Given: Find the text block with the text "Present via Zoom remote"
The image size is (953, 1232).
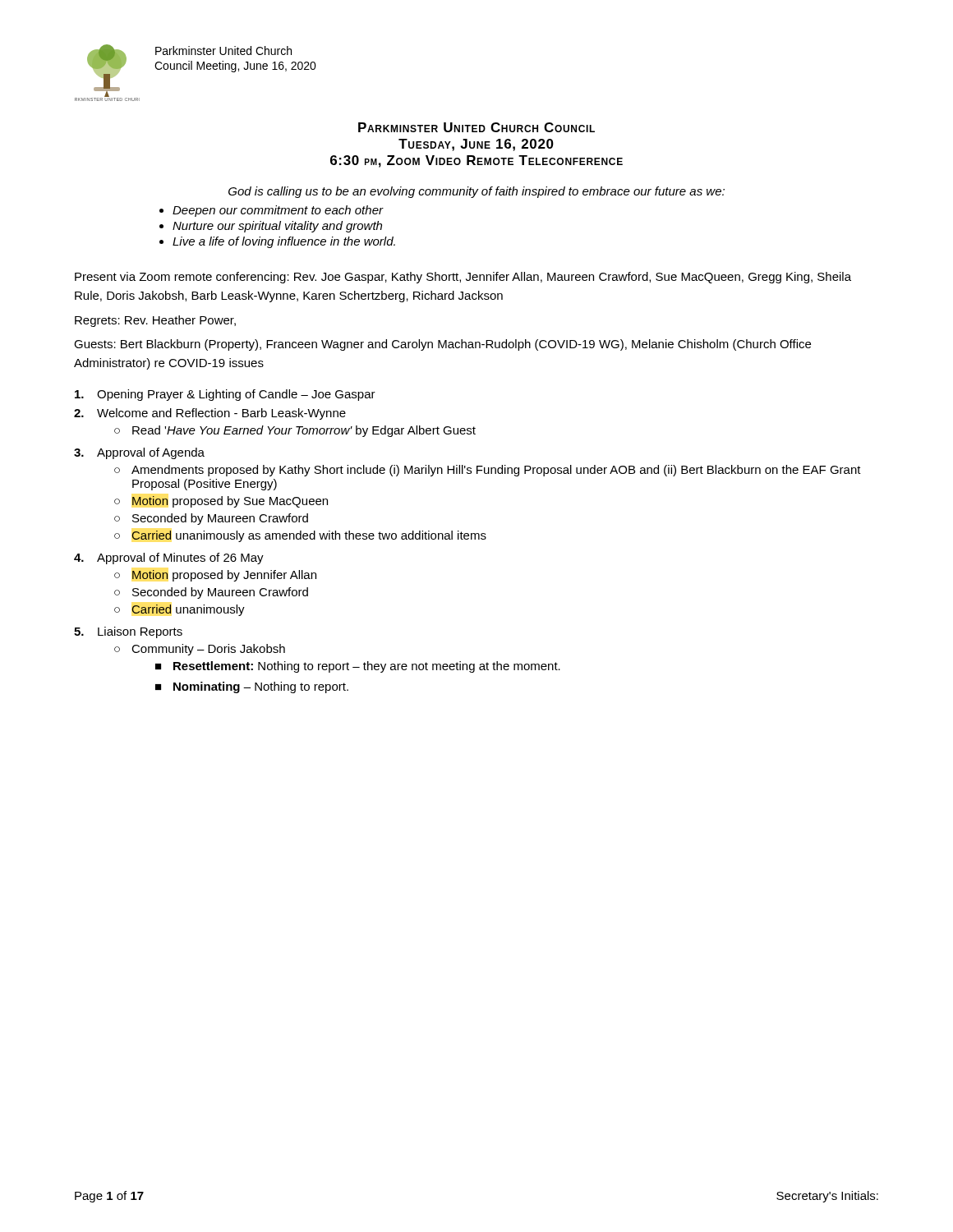Looking at the screenshot, I should pos(463,286).
